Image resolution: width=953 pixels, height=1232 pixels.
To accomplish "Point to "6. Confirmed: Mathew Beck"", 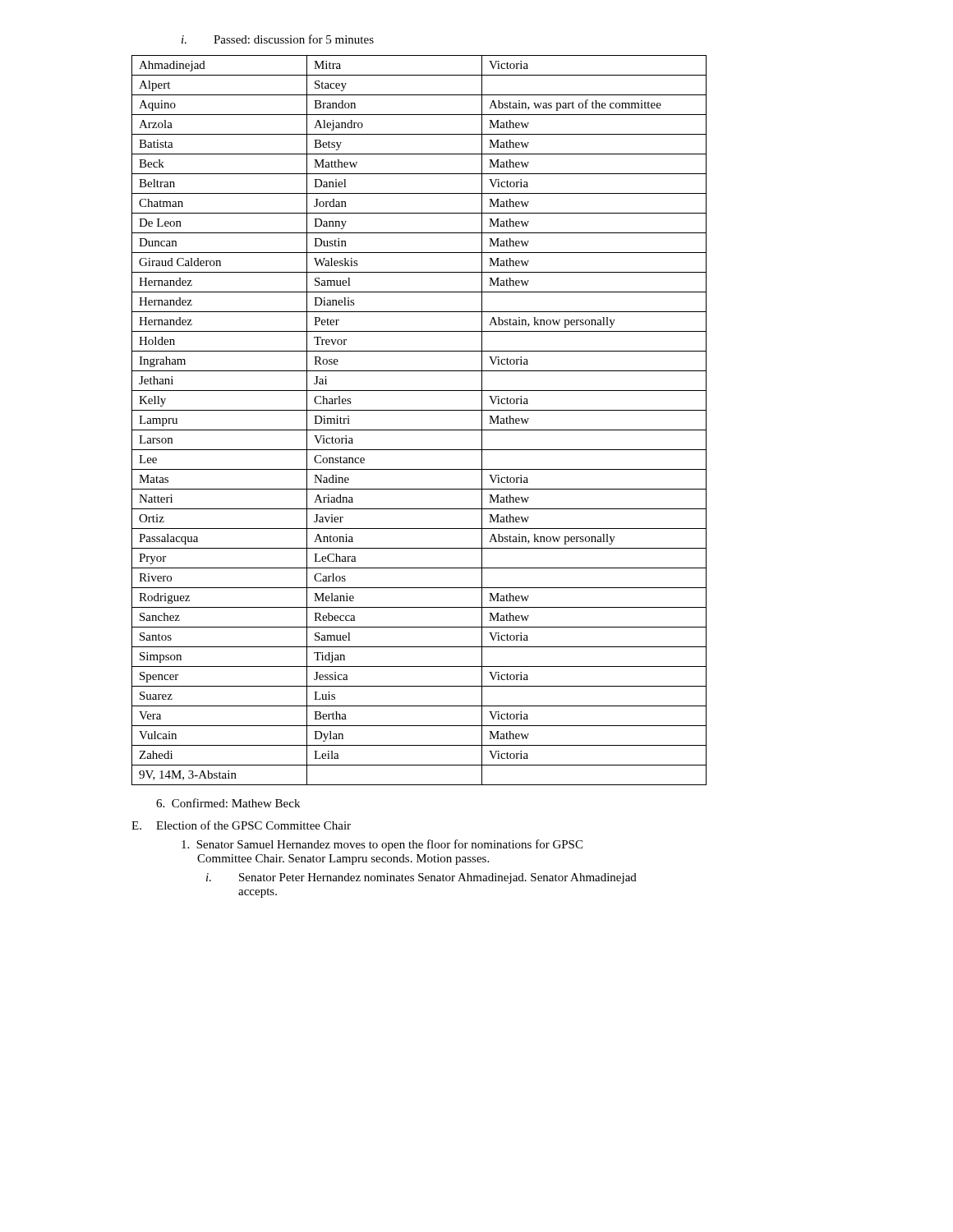I will pyautogui.click(x=228, y=803).
